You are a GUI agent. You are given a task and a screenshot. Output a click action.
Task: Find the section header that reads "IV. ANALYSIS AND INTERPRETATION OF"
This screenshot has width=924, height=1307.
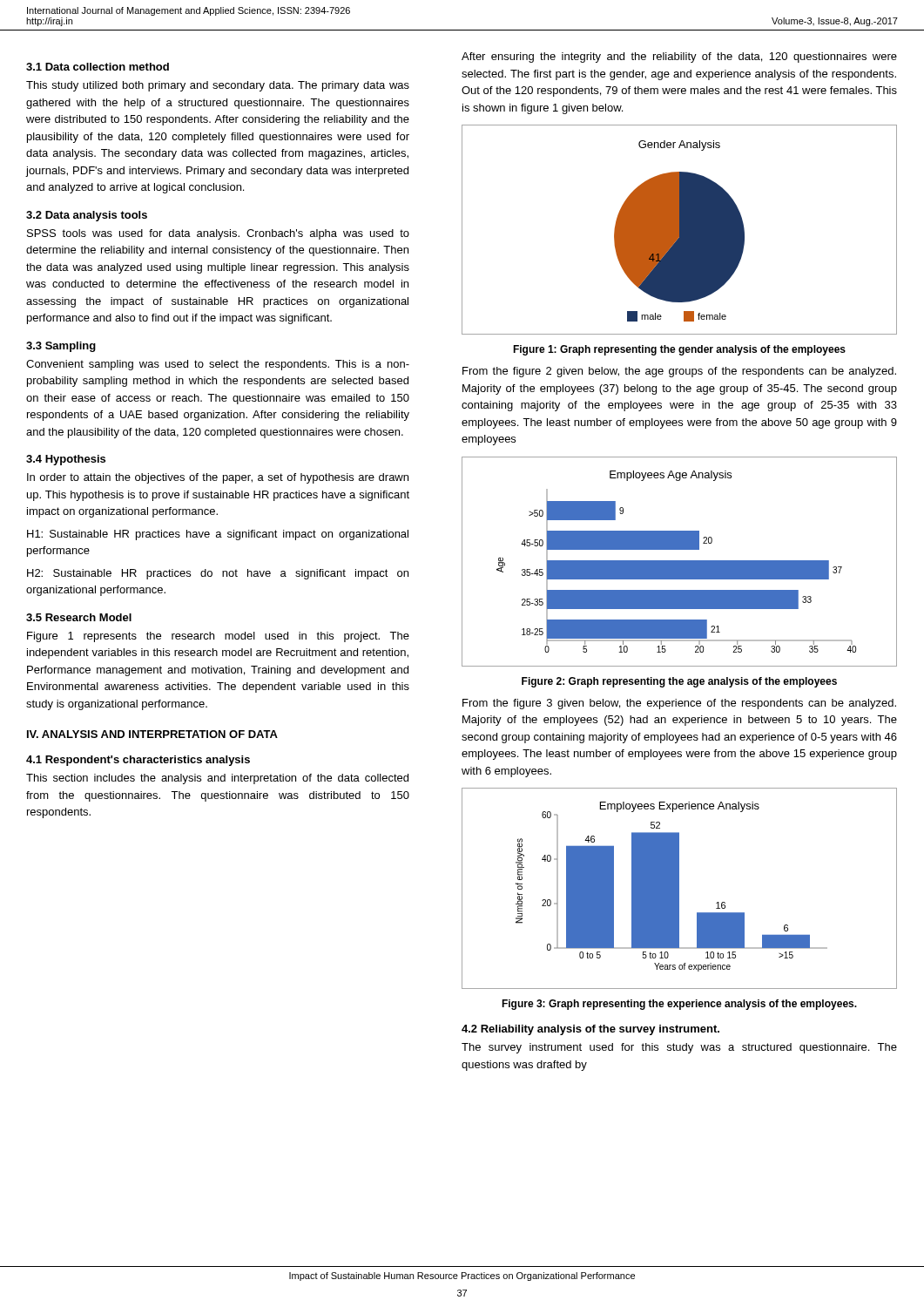152,734
